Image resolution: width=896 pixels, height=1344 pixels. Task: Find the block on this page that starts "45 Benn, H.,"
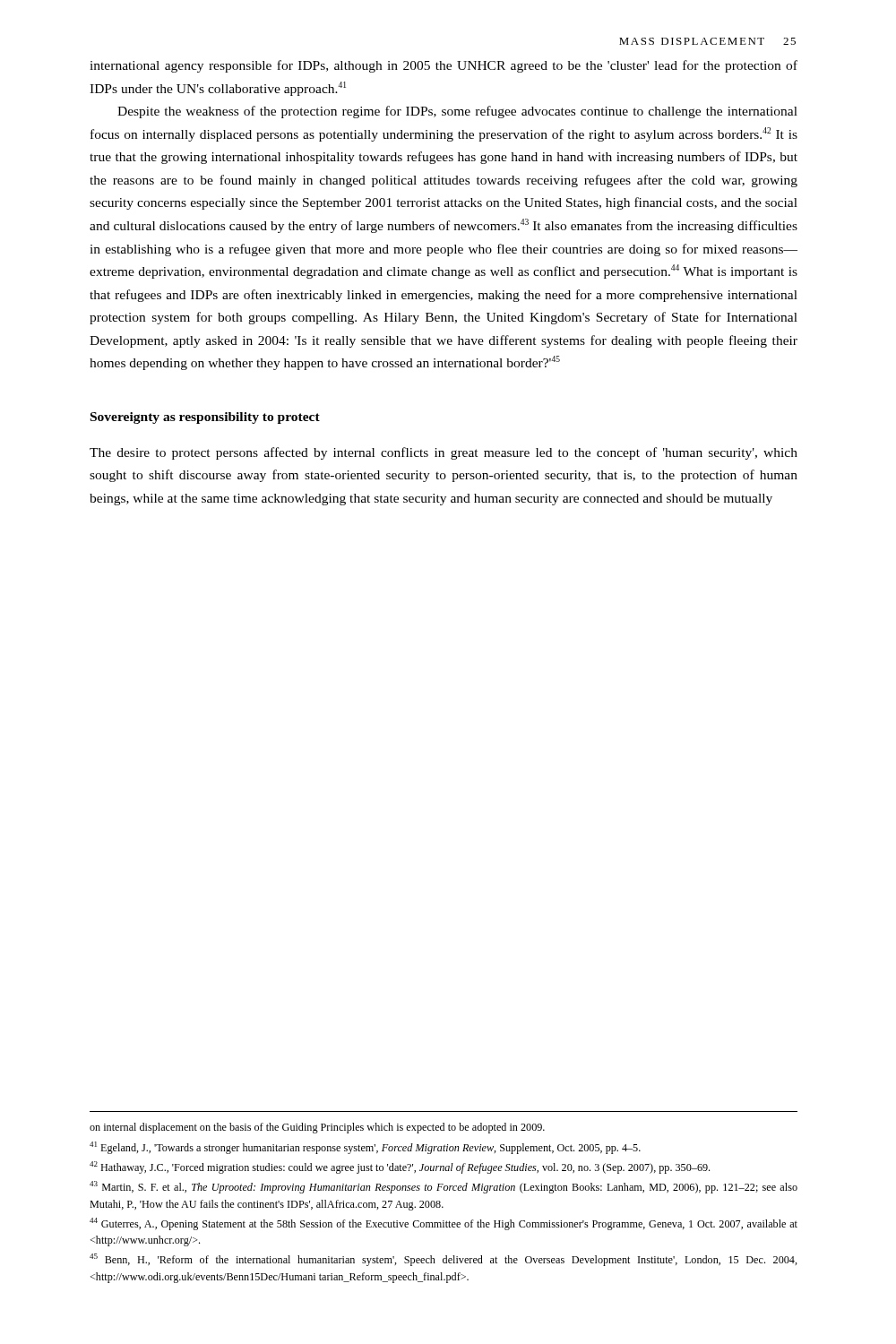click(x=444, y=1267)
